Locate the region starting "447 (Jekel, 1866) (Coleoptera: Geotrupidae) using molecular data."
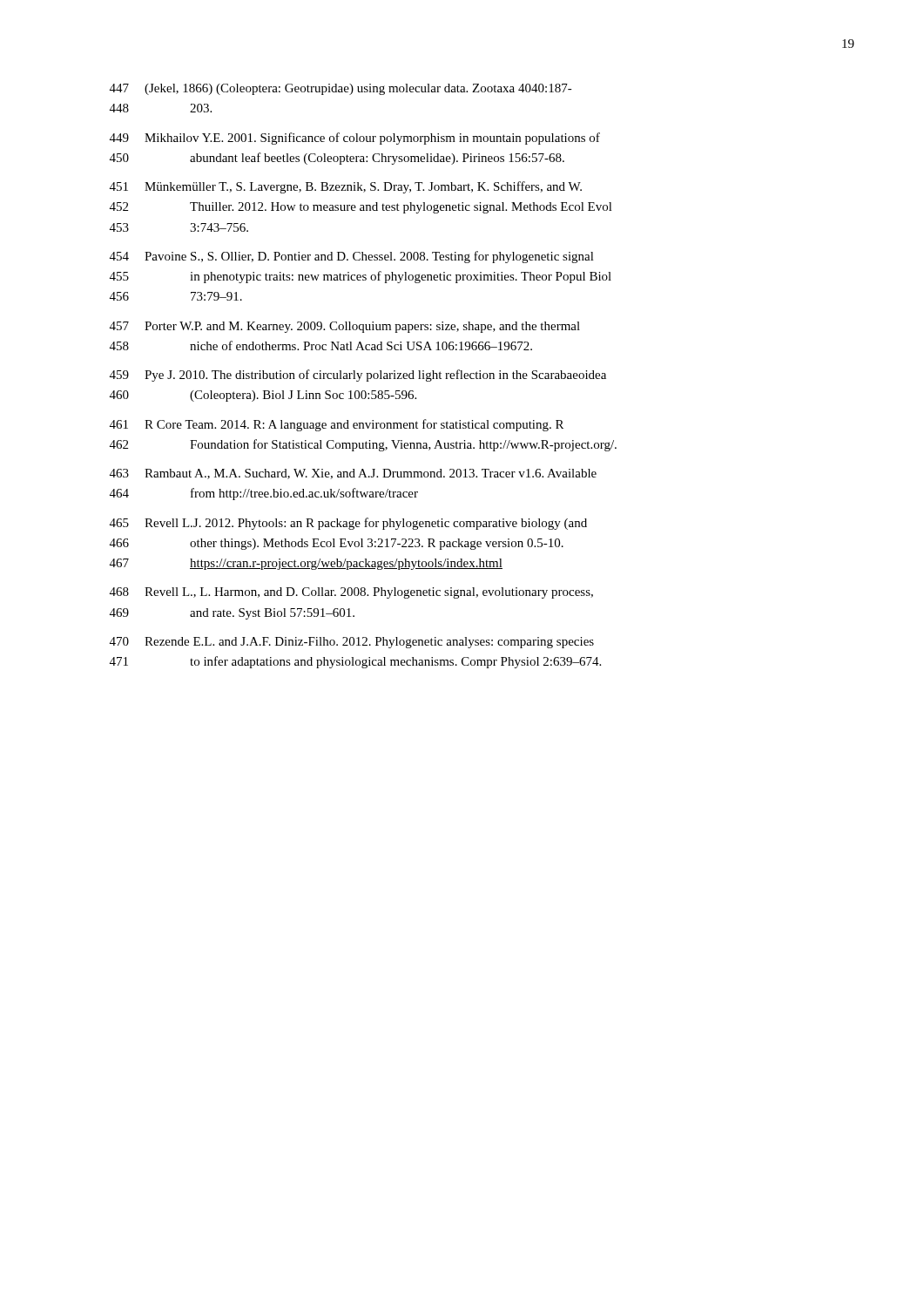This screenshot has width=924, height=1307. pos(462,89)
